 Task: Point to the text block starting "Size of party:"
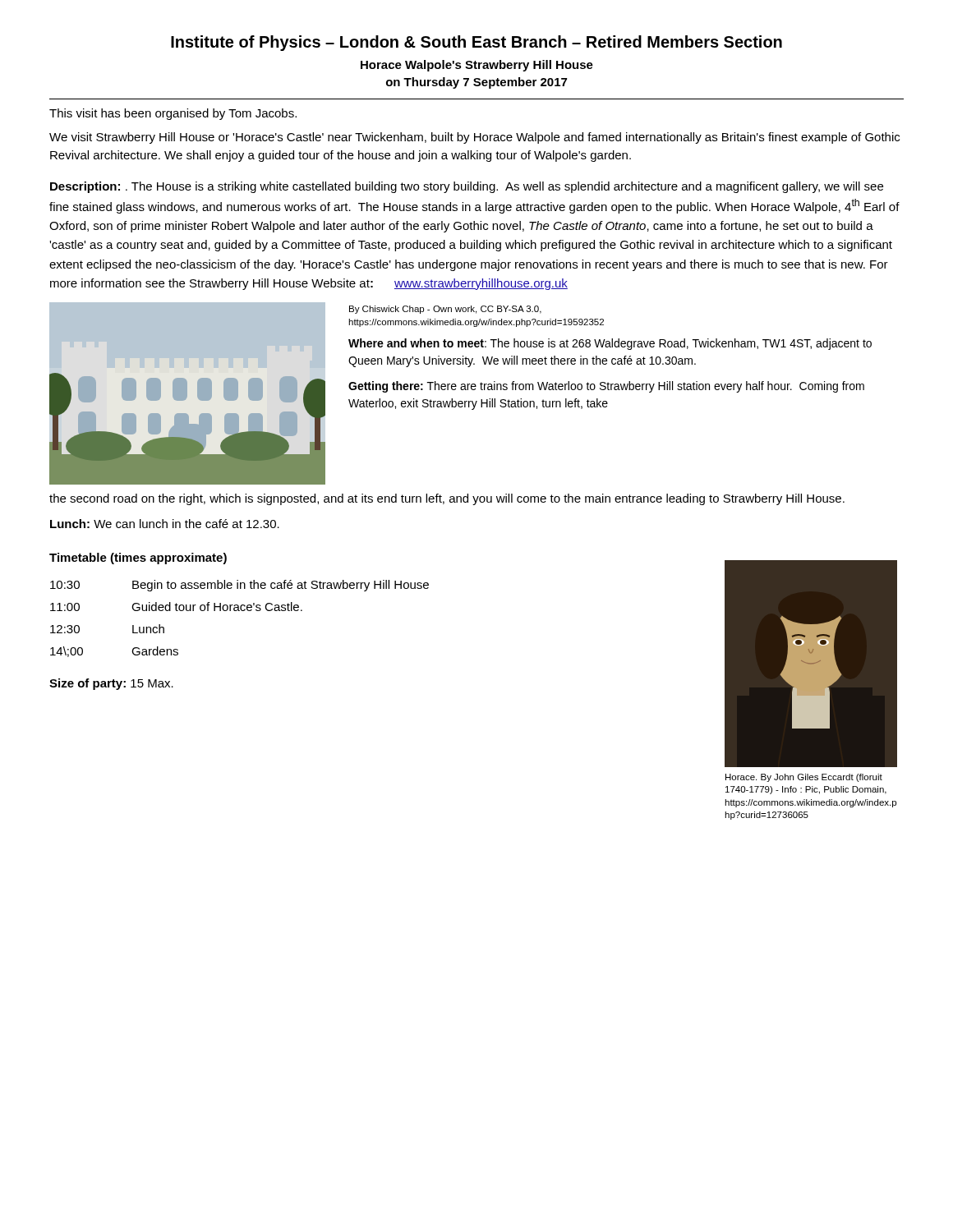coord(112,683)
